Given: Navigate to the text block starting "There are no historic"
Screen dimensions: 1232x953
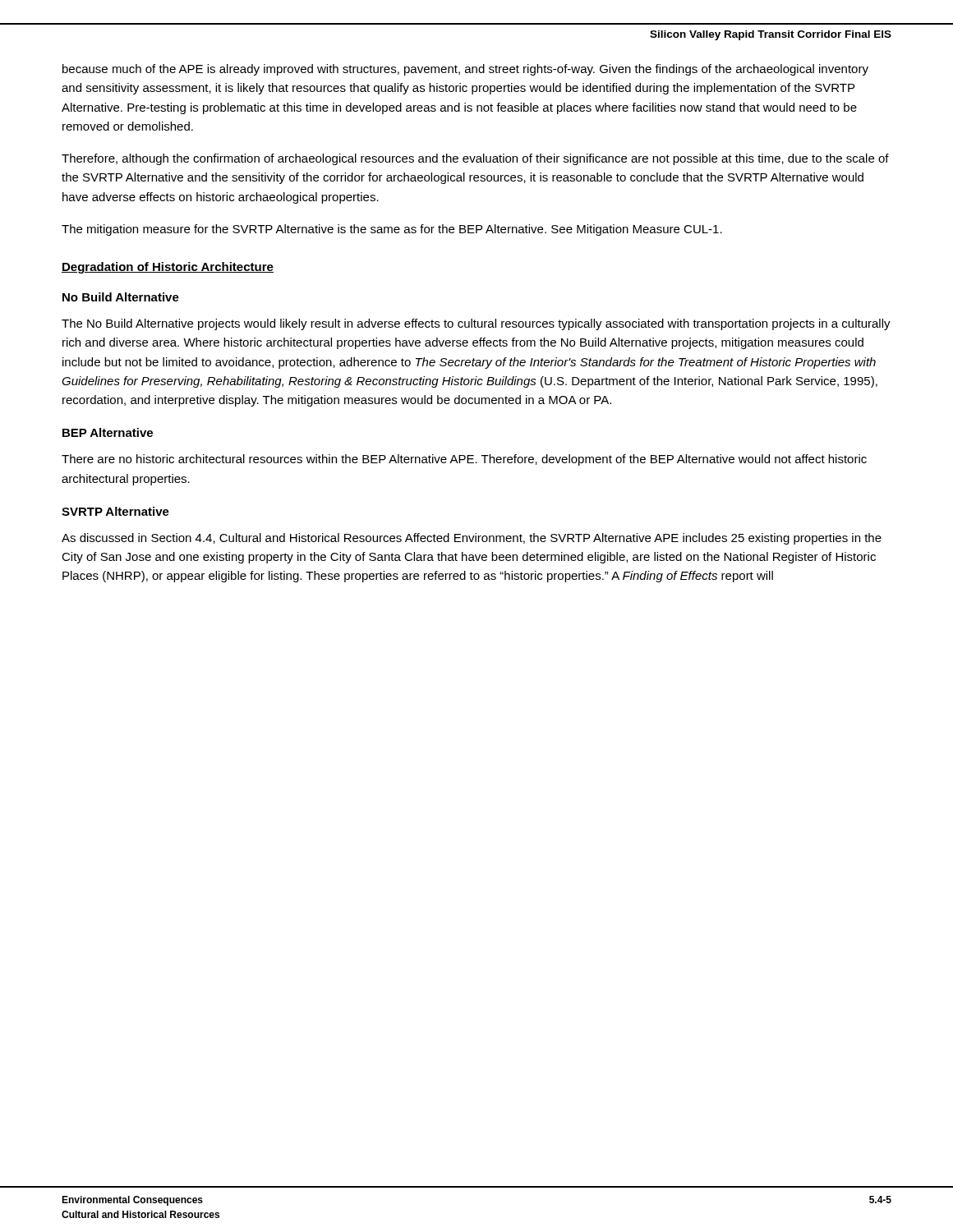Looking at the screenshot, I should point(464,468).
